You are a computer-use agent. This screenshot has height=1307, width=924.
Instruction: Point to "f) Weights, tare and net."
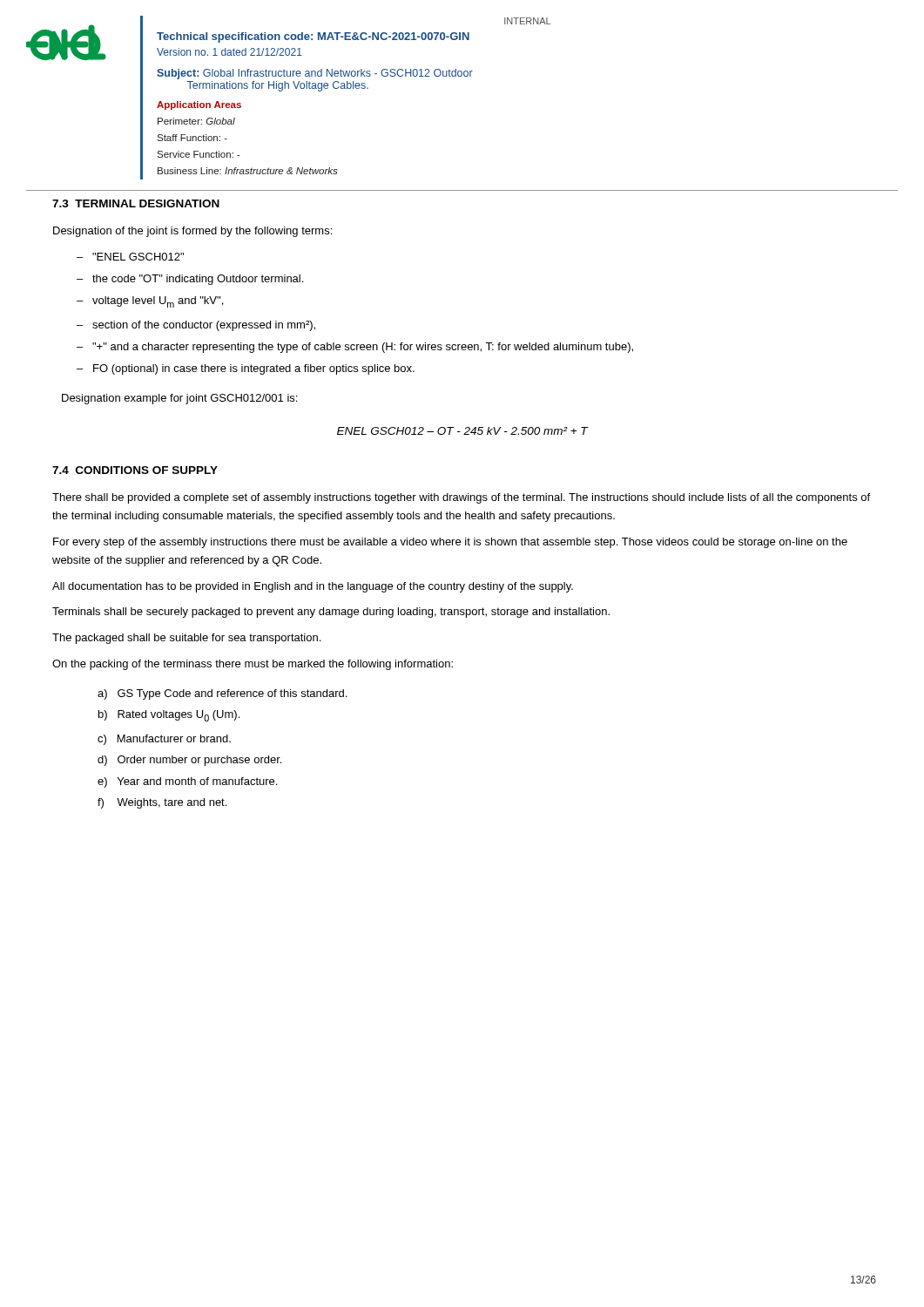tap(163, 802)
